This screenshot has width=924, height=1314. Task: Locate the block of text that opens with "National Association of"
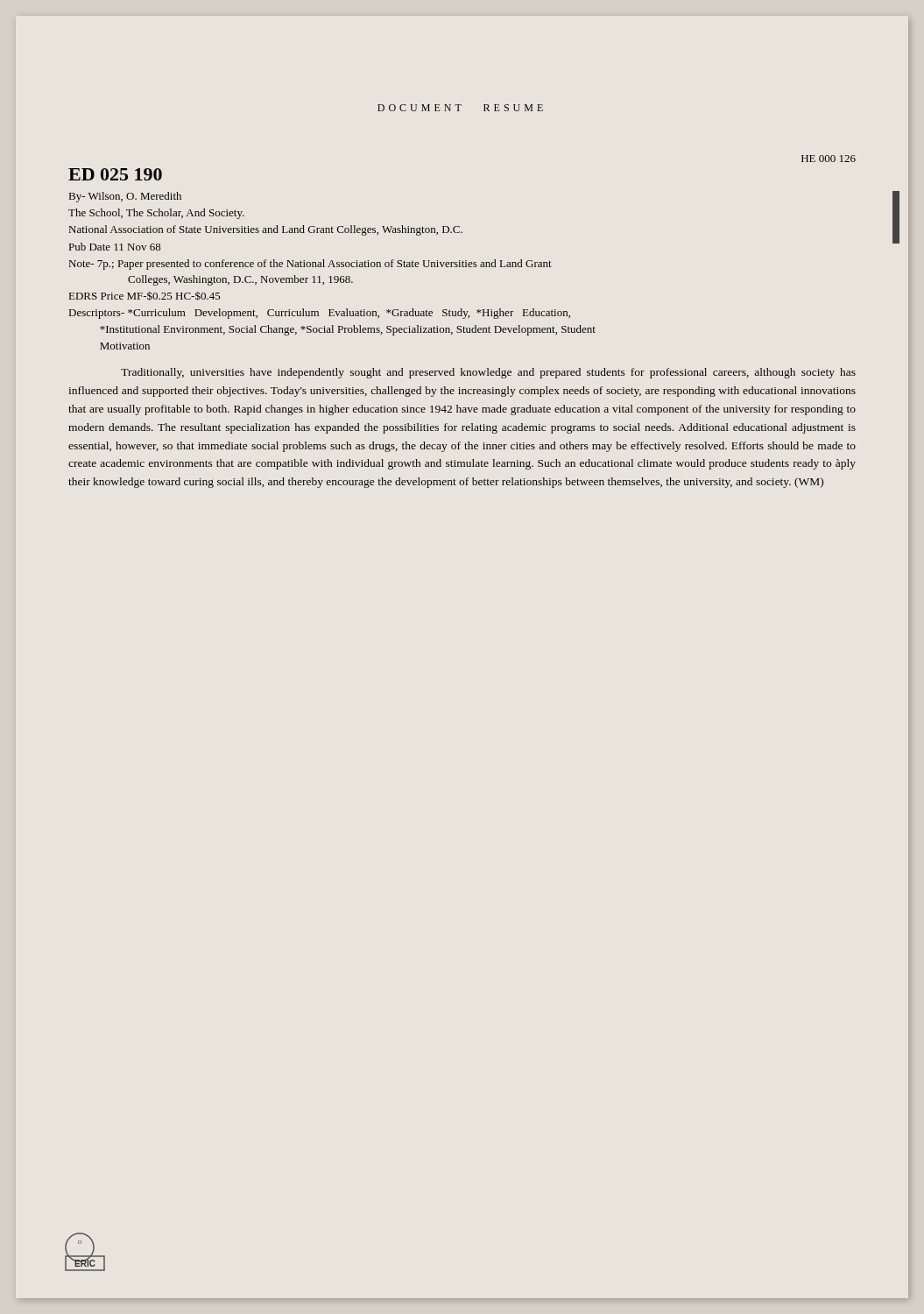[266, 229]
